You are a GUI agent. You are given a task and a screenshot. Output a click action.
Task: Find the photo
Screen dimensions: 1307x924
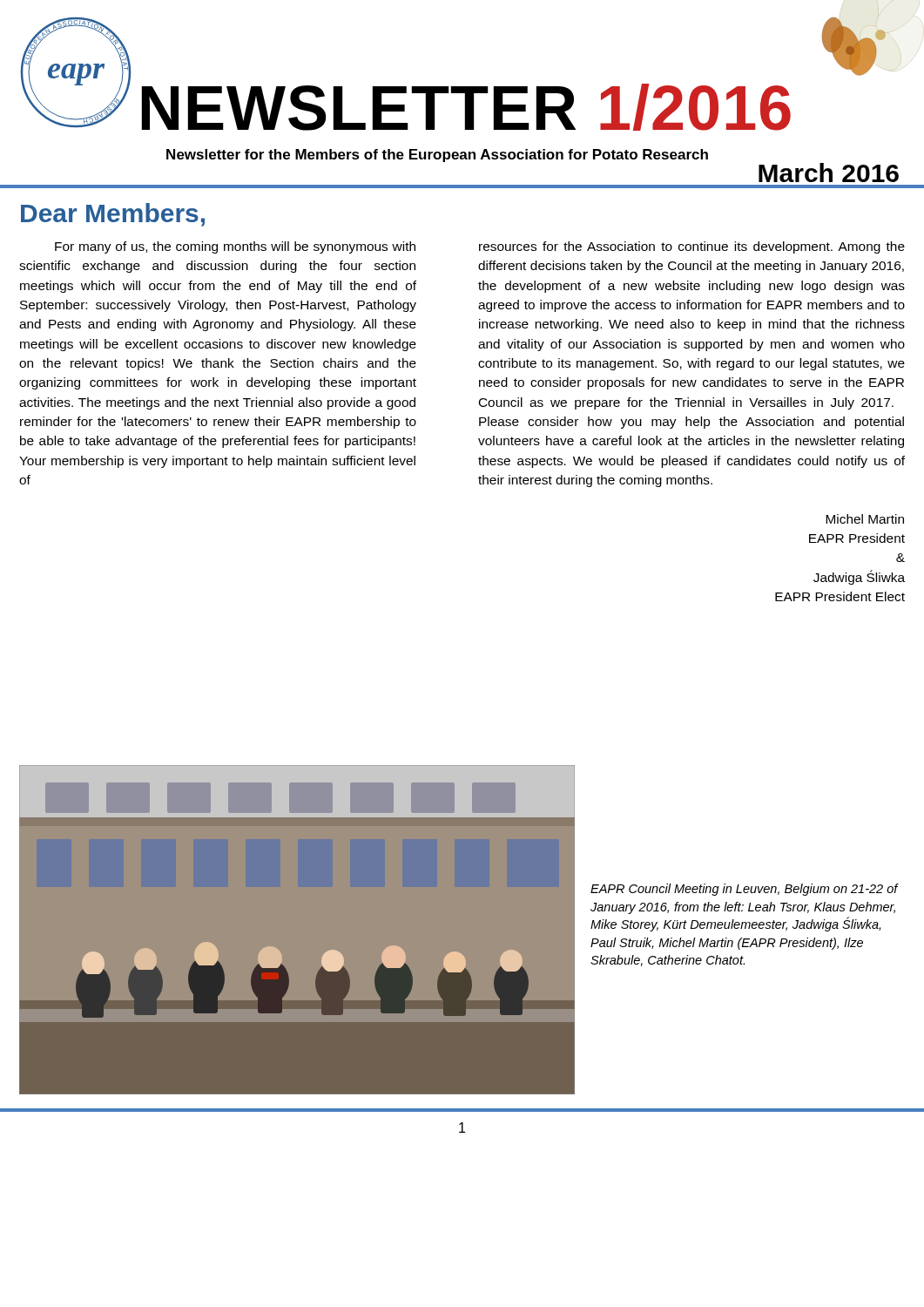point(297,930)
